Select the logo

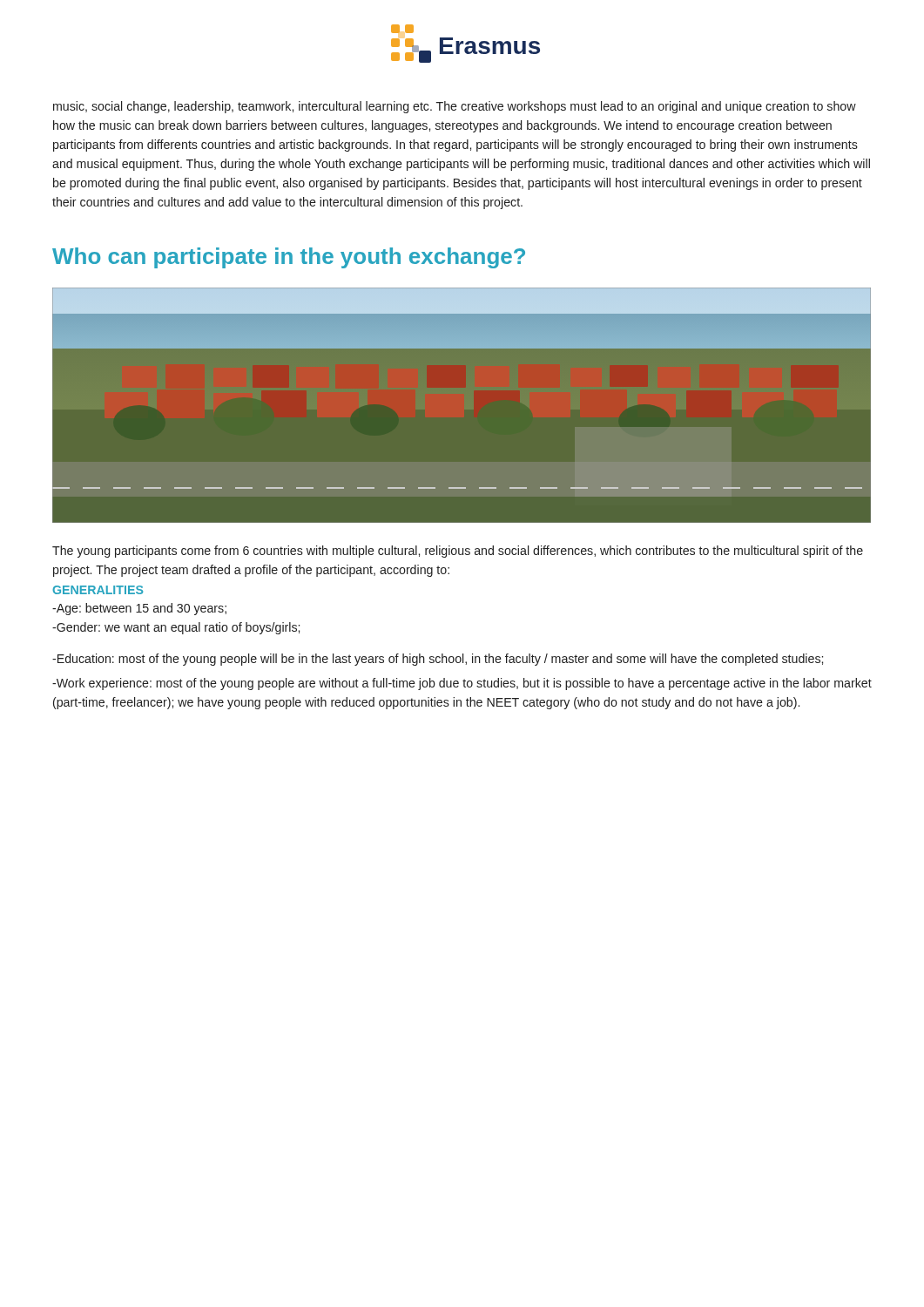click(x=462, y=49)
